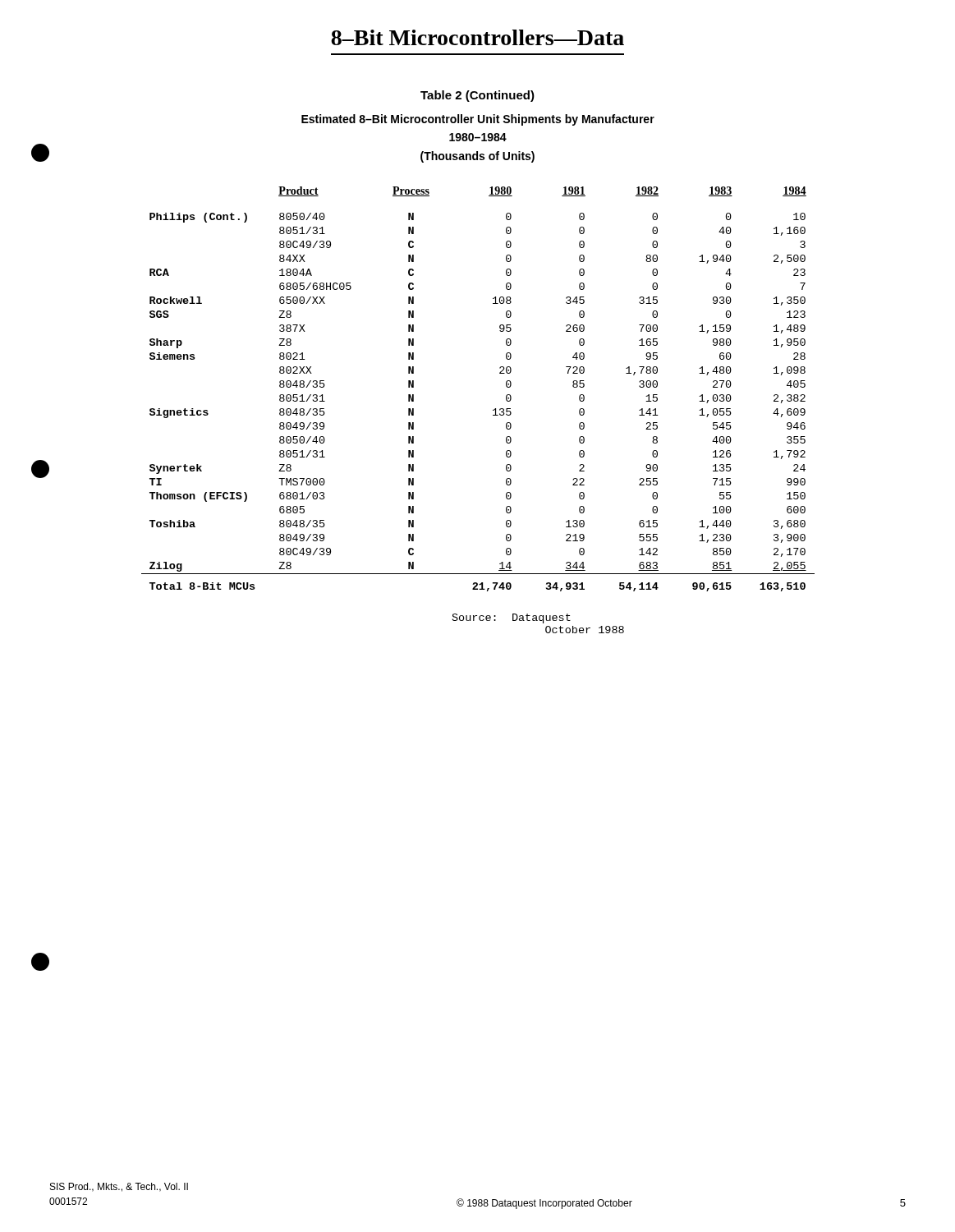Locate the element starting "Source: Dataquest October 1988"
This screenshot has width=955, height=1232.
click(x=538, y=624)
